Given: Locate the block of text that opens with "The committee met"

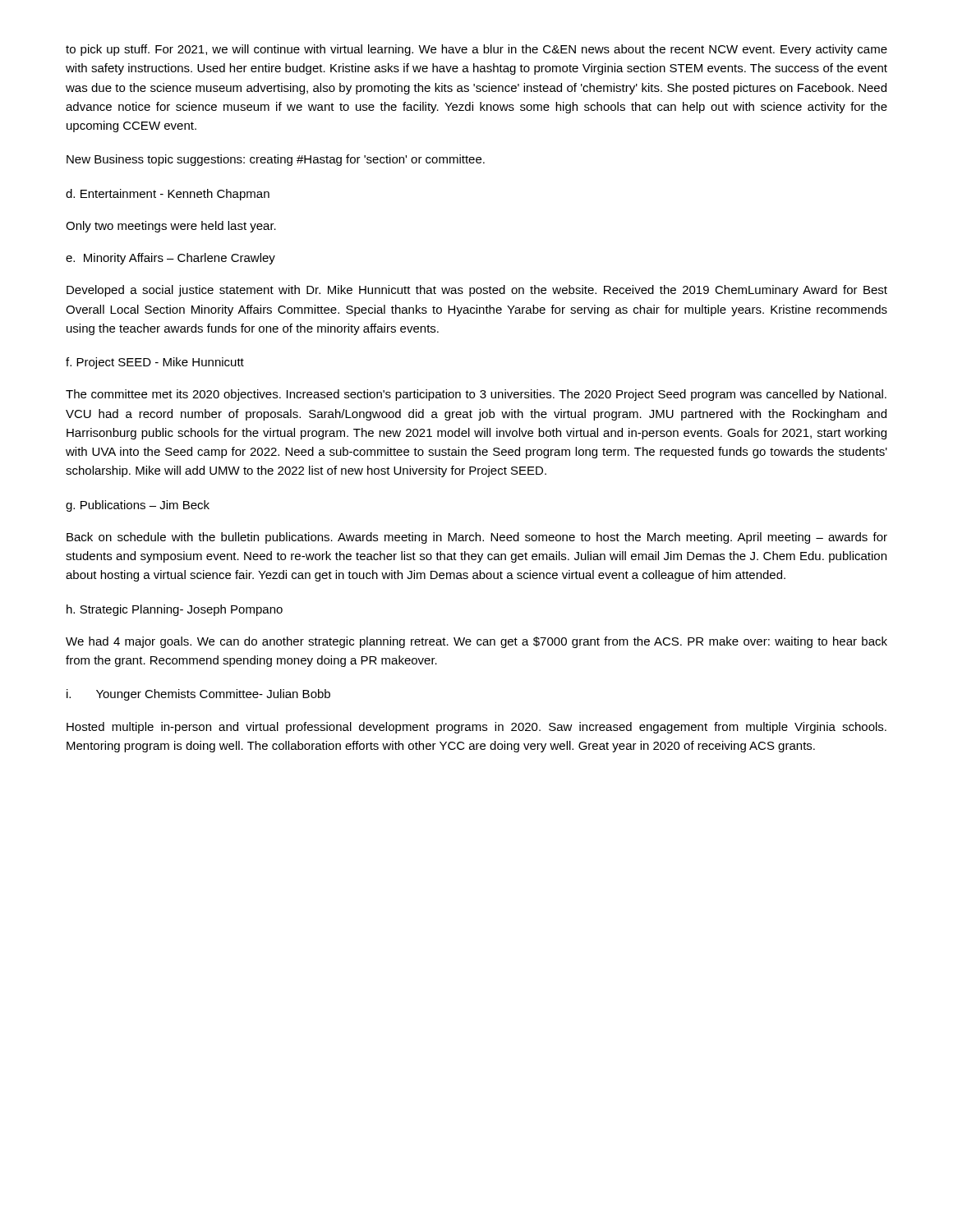Looking at the screenshot, I should click(476, 432).
